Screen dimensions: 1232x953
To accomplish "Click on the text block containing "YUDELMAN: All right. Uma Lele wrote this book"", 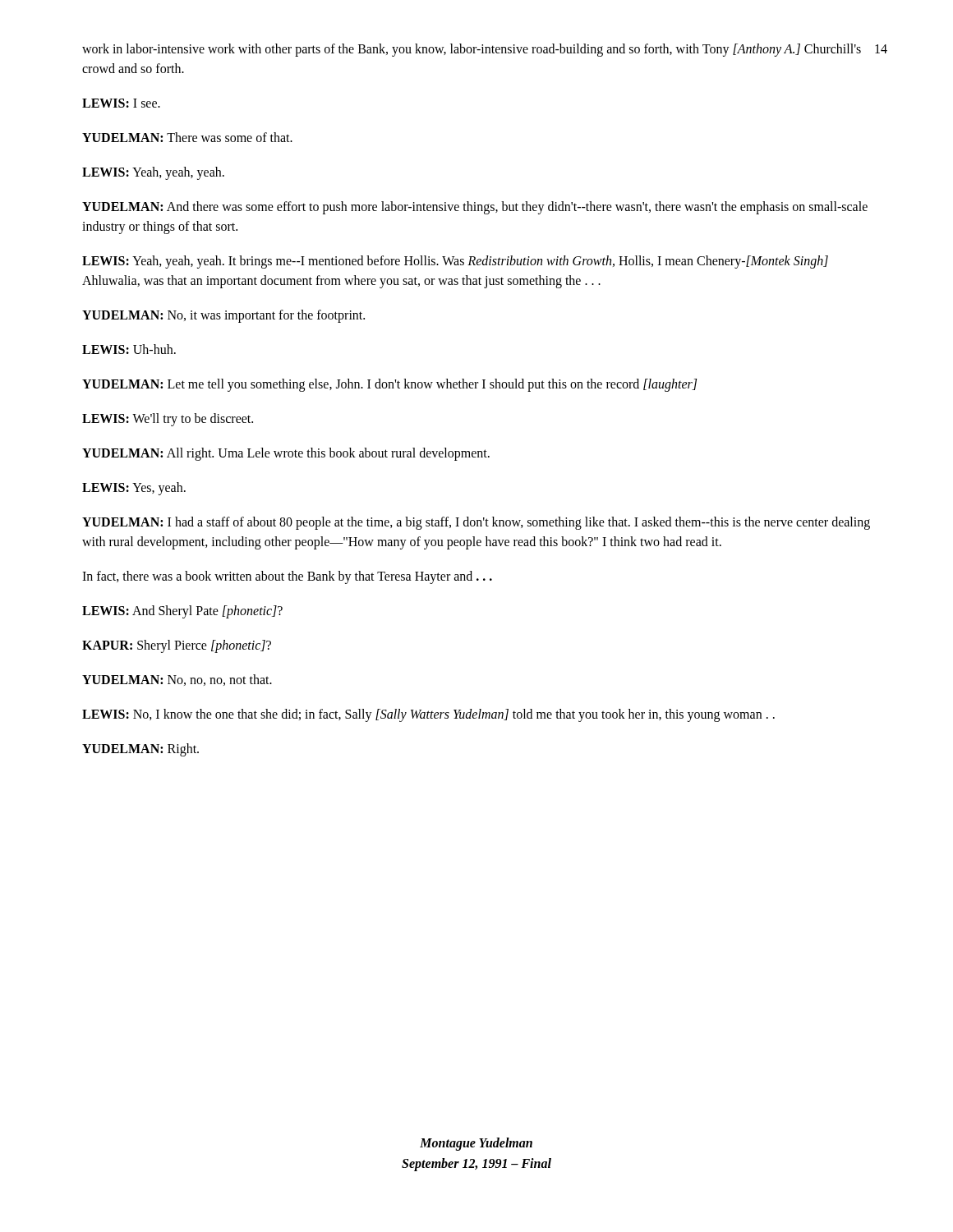I will point(286,453).
